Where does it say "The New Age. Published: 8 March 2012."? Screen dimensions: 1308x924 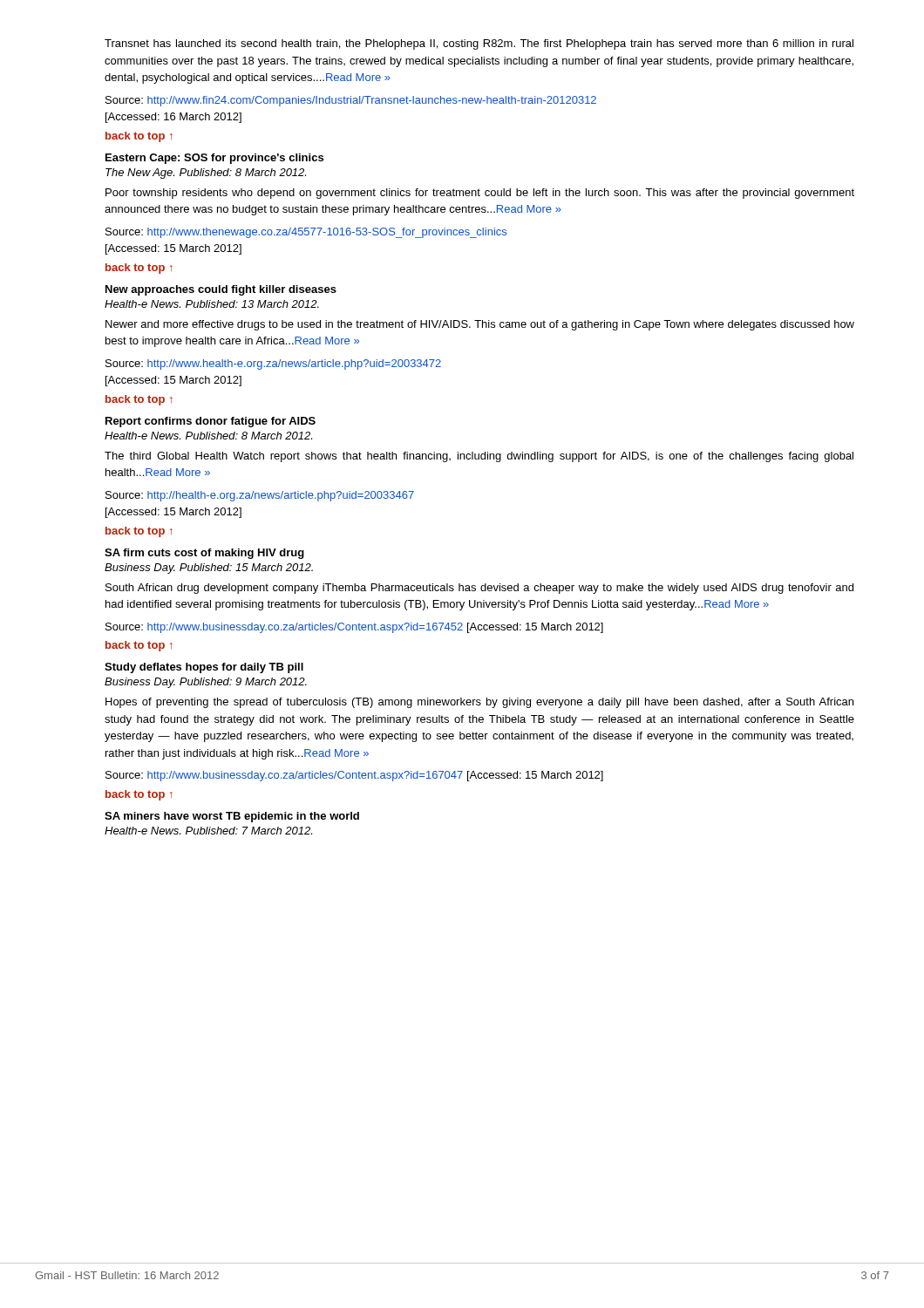pos(206,172)
